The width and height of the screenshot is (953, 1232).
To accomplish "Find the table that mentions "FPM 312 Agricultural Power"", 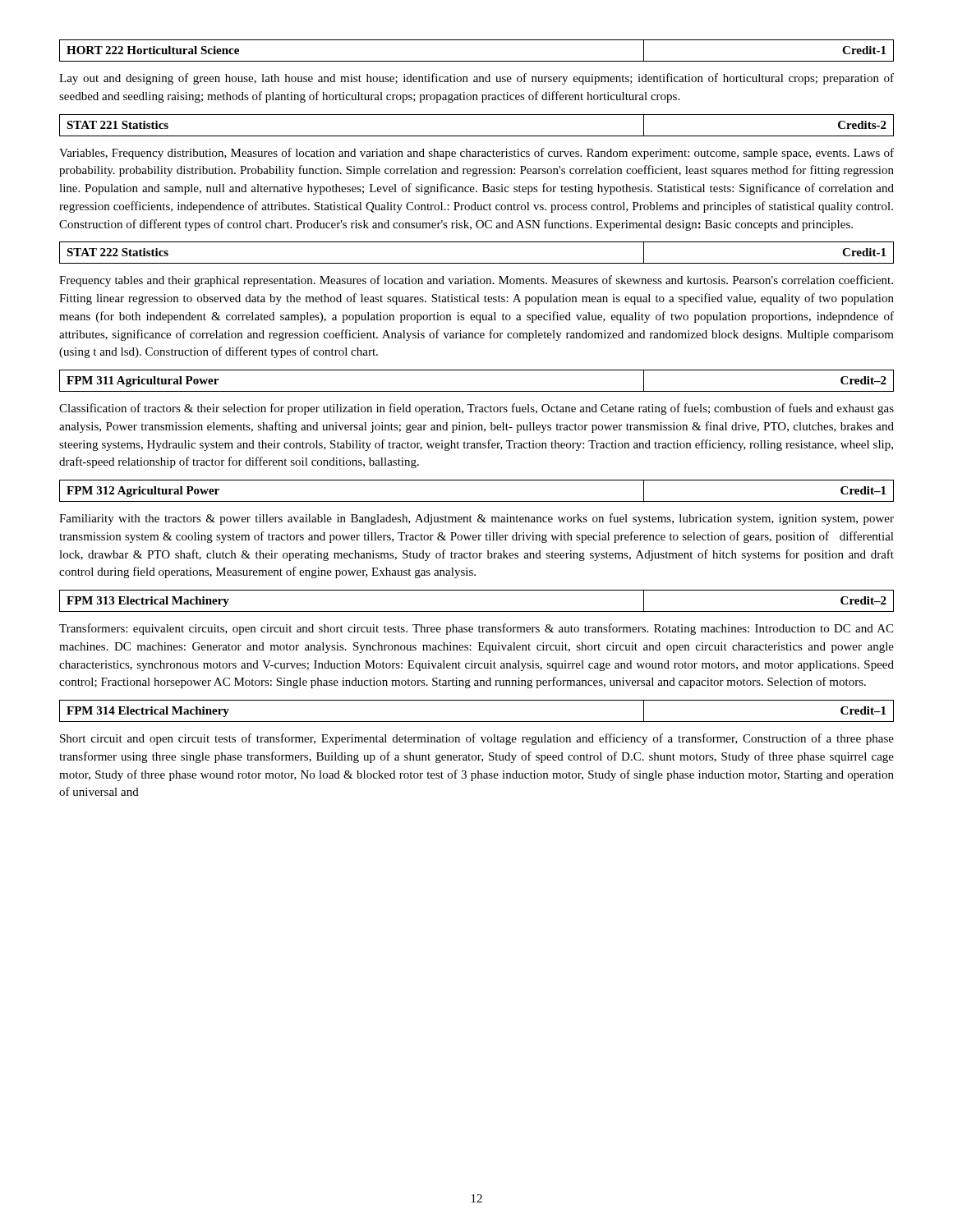I will pos(476,491).
